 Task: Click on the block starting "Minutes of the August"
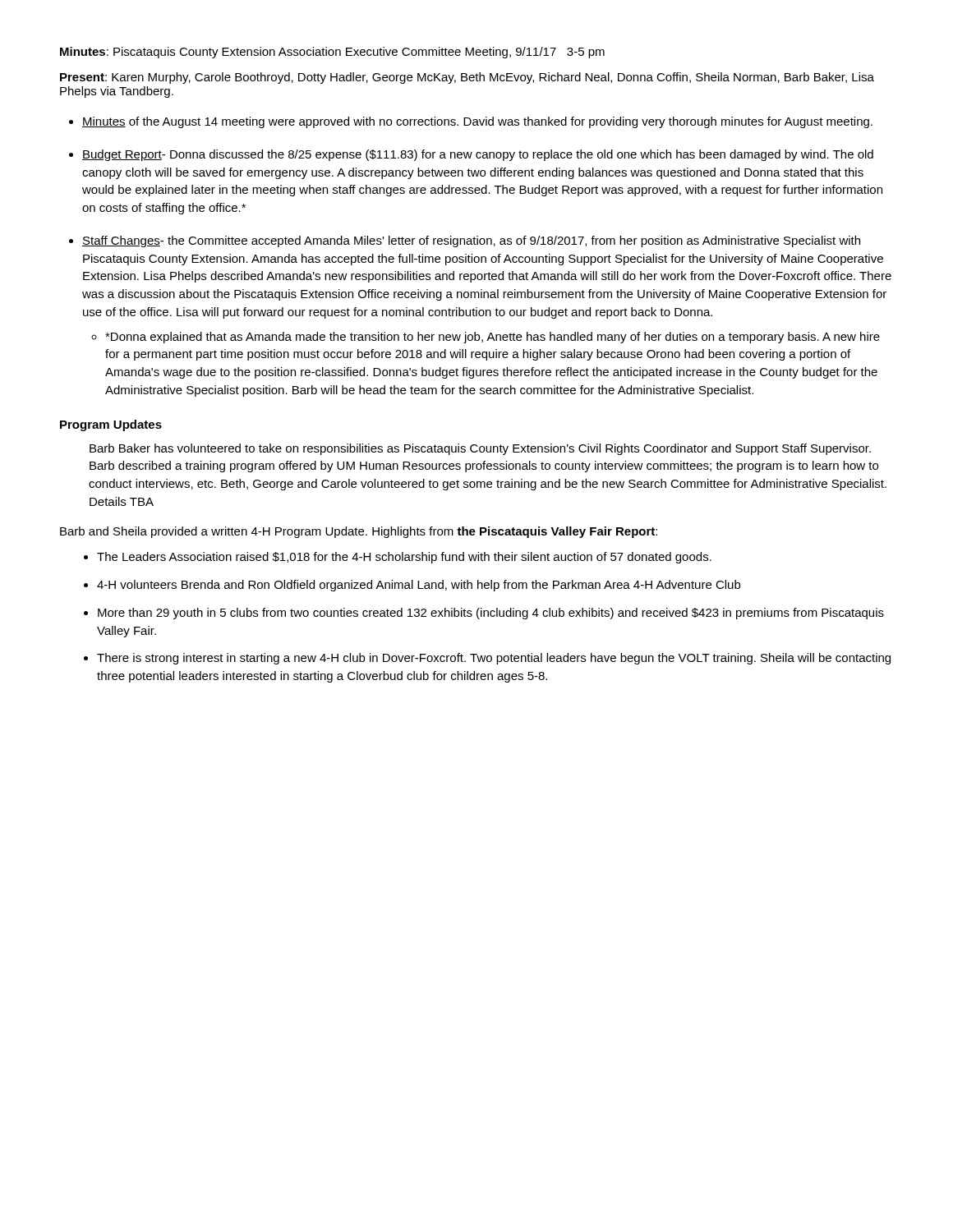tap(478, 121)
